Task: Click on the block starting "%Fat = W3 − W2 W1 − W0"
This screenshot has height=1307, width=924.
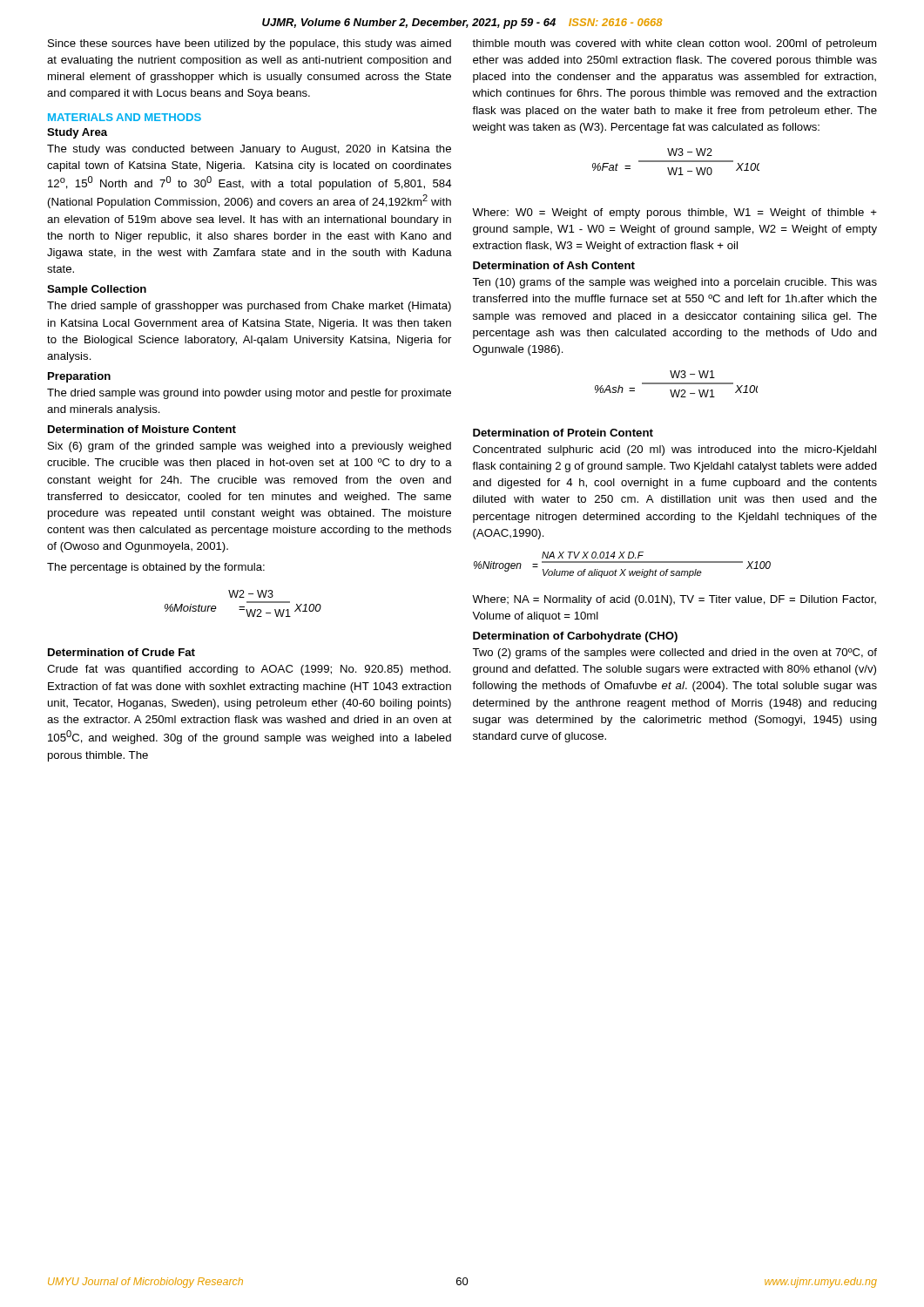Action: coord(676,168)
